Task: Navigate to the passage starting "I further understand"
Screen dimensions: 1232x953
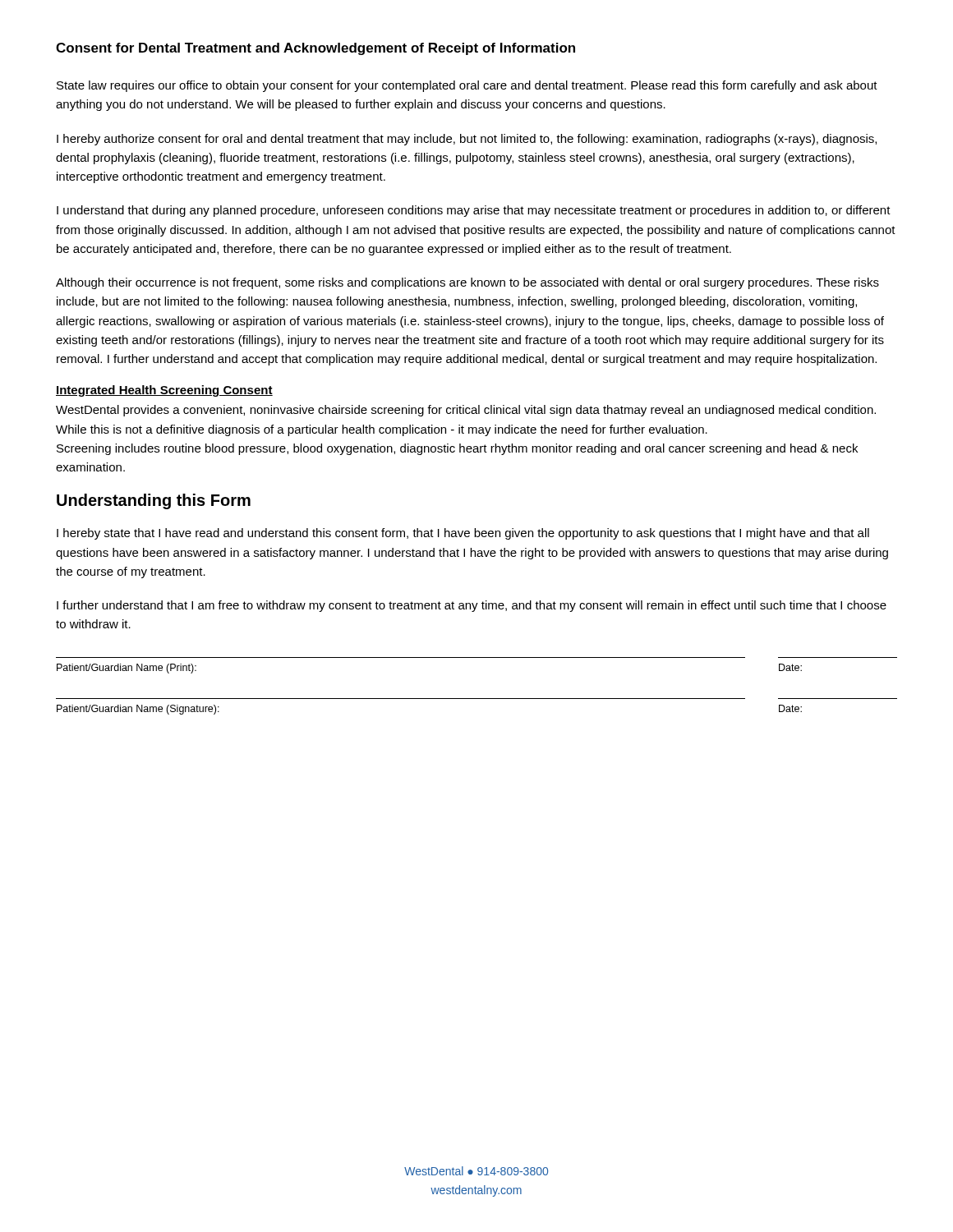Action: (471, 615)
